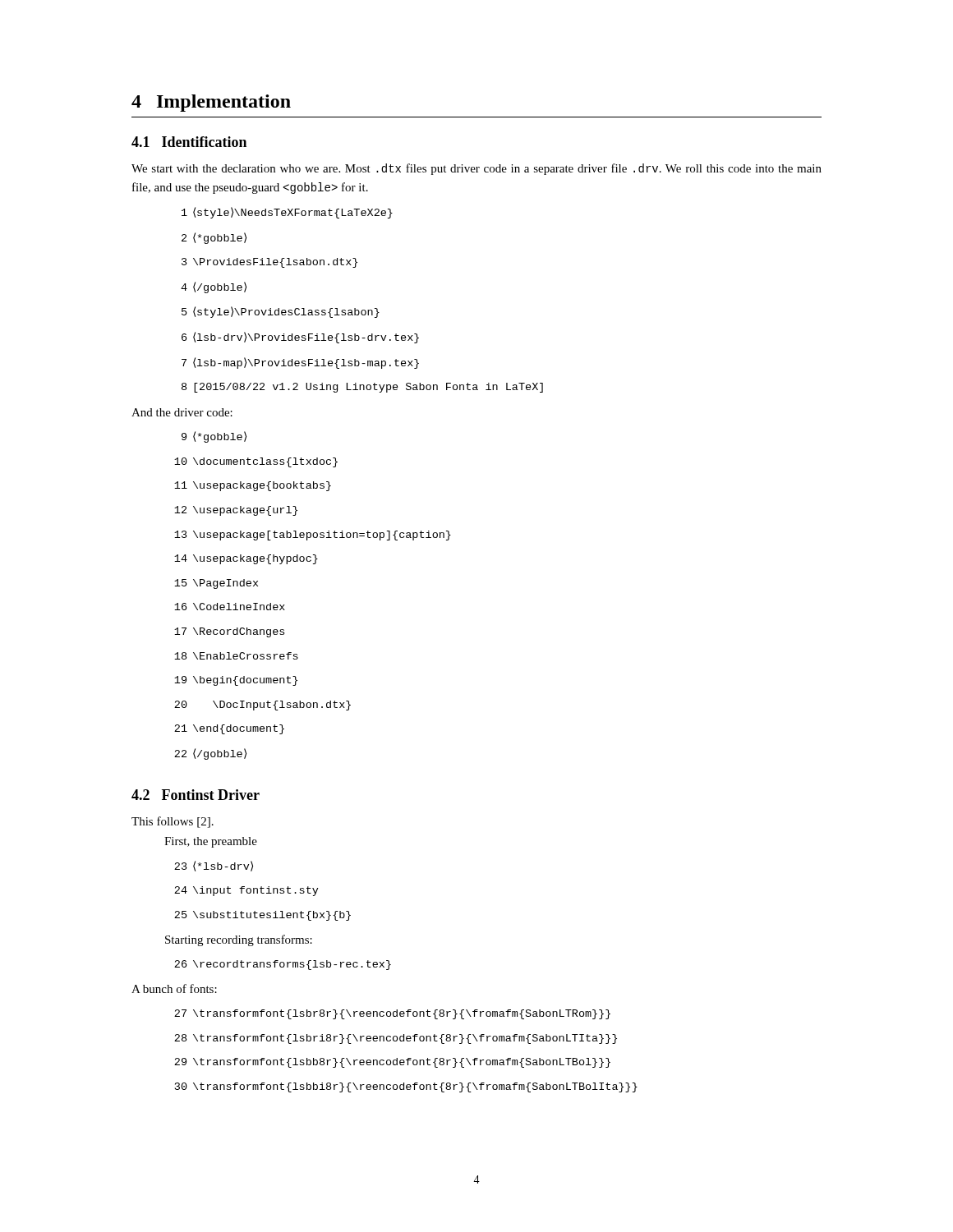
Task: Where is the passage that starts "We start with the declaration who we are."?
Action: pos(476,178)
